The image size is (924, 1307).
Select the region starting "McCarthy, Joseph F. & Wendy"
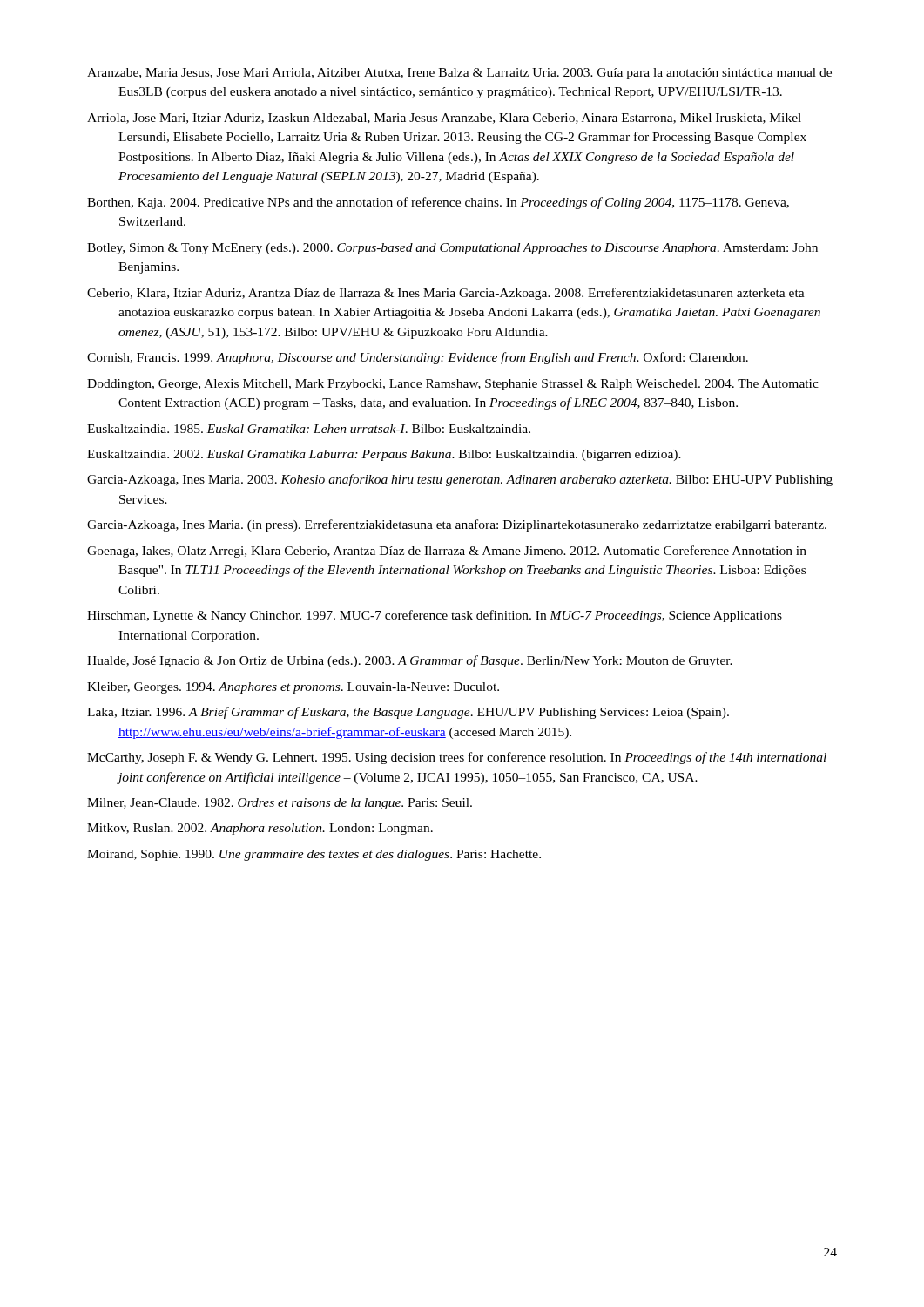[457, 767]
